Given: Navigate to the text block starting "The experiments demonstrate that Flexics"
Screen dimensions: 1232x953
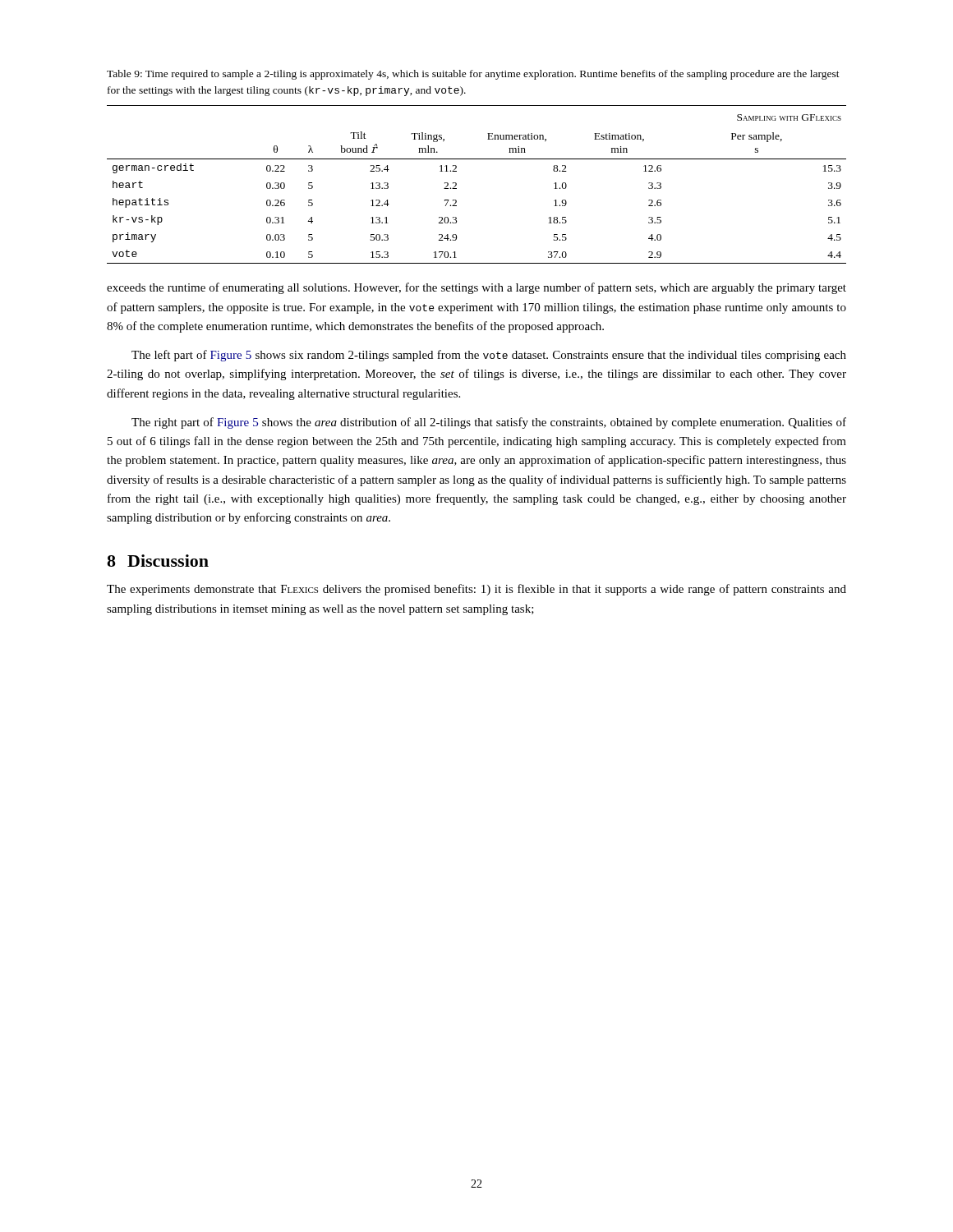Looking at the screenshot, I should pos(476,599).
